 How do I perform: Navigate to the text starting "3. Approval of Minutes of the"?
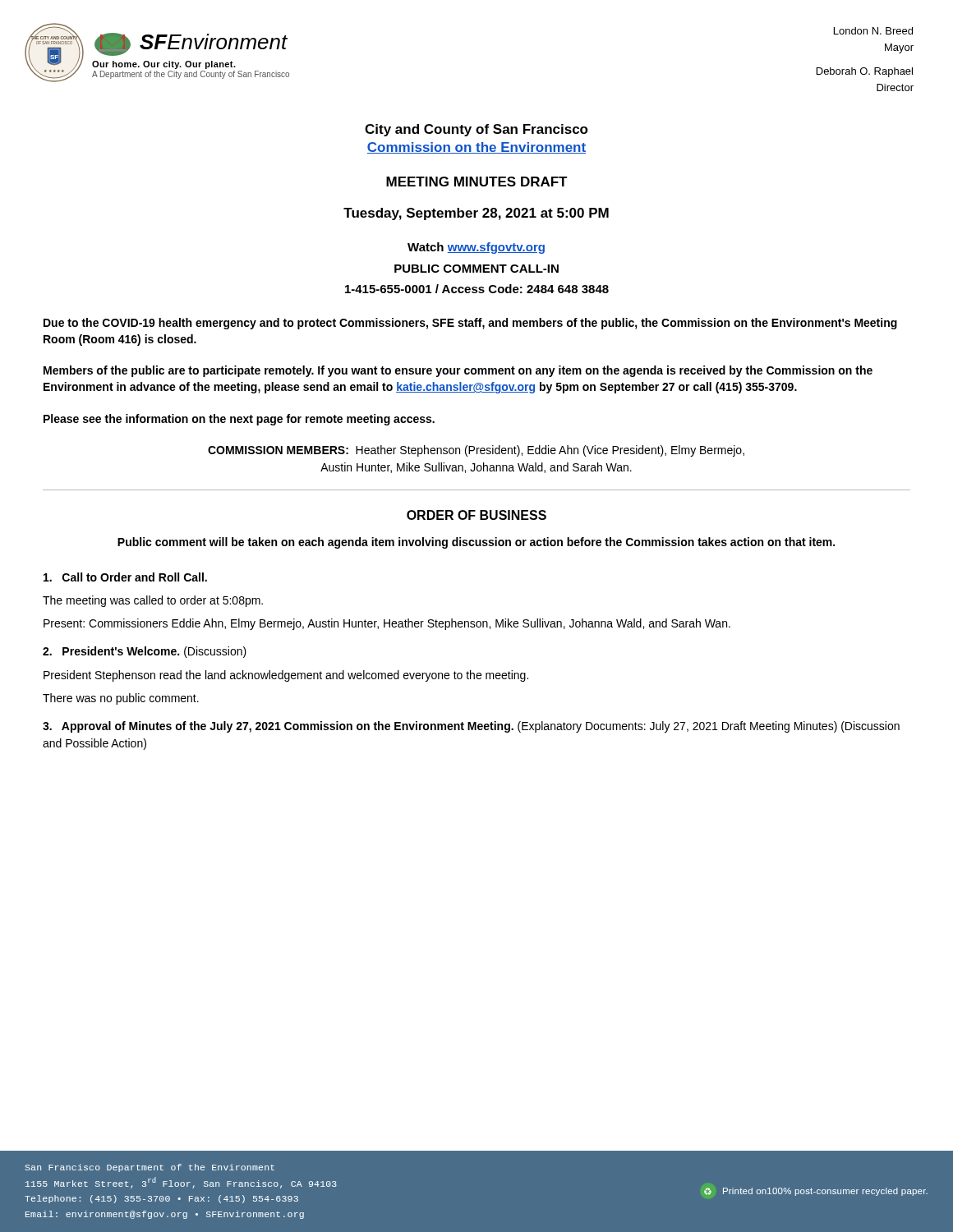tap(471, 735)
